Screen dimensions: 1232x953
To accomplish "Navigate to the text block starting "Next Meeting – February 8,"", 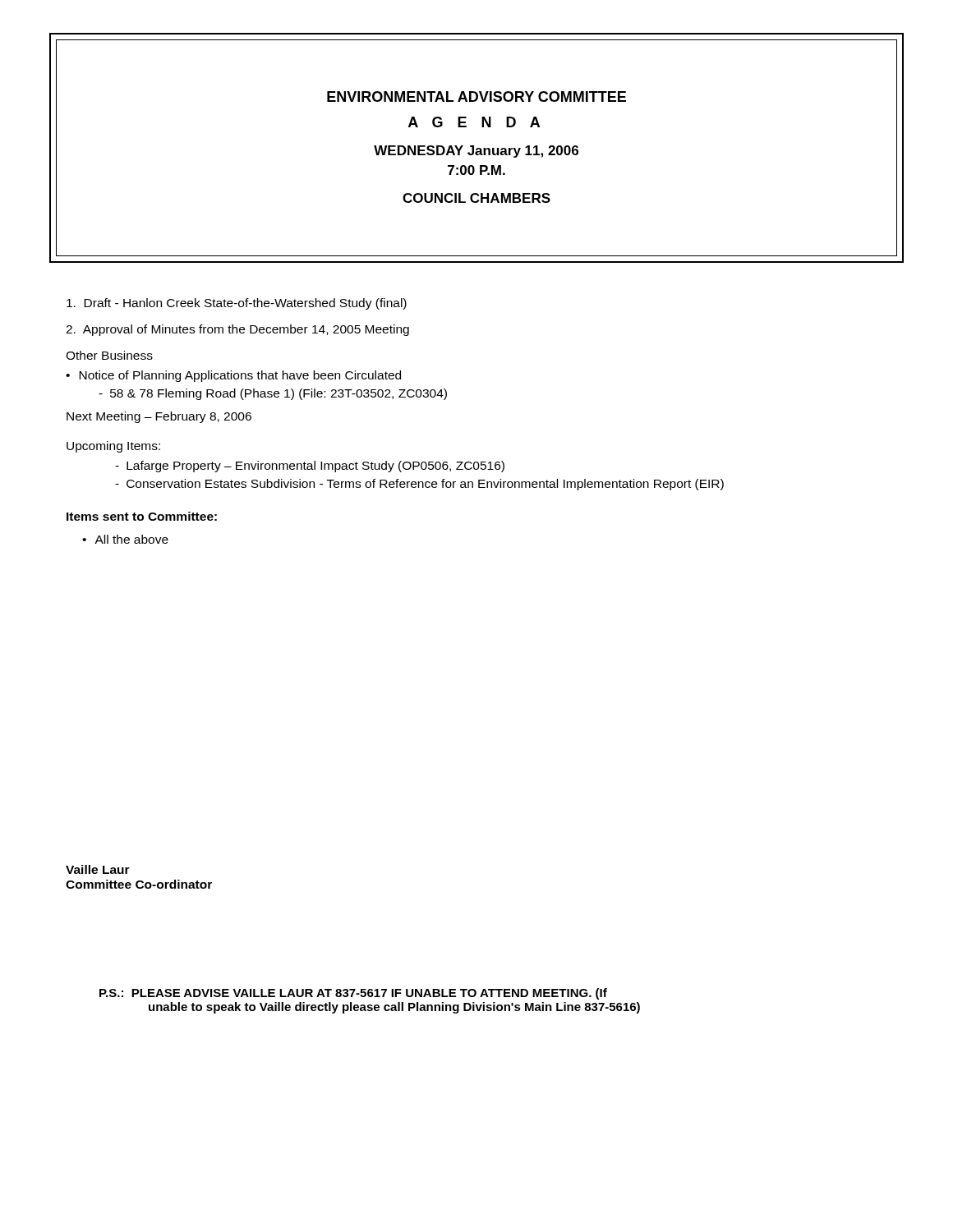I will coord(159,416).
